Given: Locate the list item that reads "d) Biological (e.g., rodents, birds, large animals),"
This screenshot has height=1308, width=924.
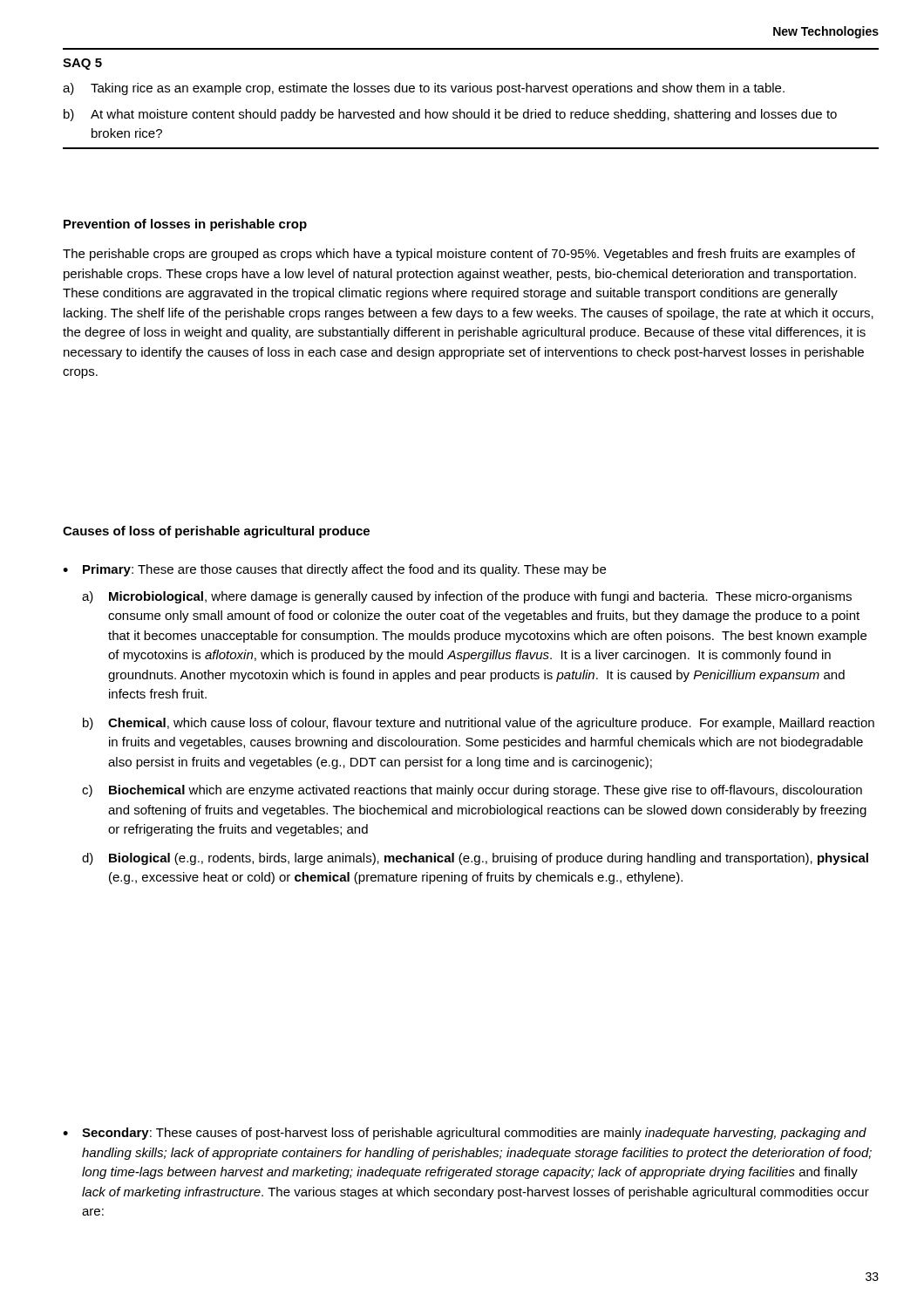Looking at the screenshot, I should [x=480, y=868].
